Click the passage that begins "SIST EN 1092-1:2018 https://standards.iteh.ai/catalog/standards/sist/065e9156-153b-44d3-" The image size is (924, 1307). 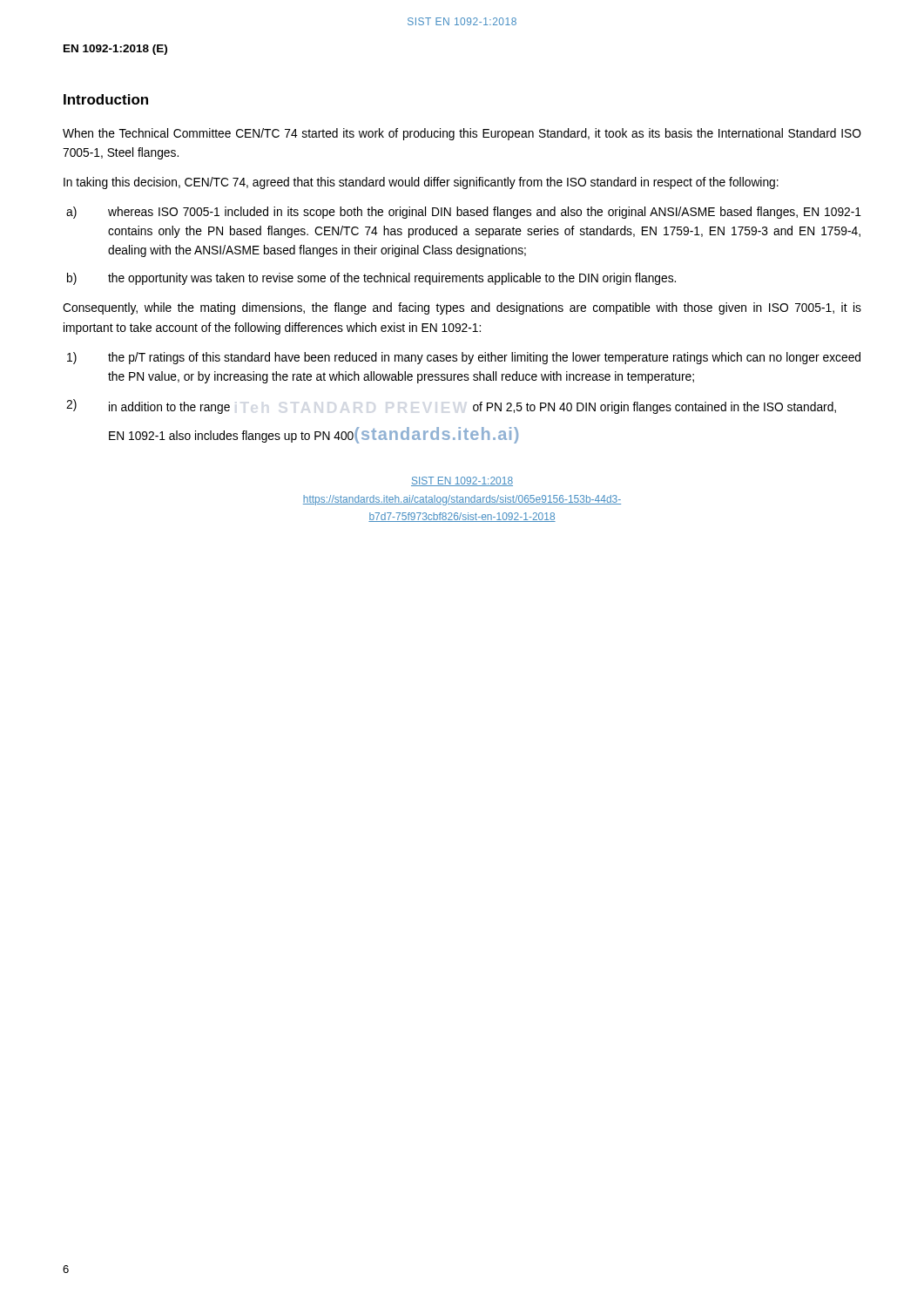click(x=462, y=499)
